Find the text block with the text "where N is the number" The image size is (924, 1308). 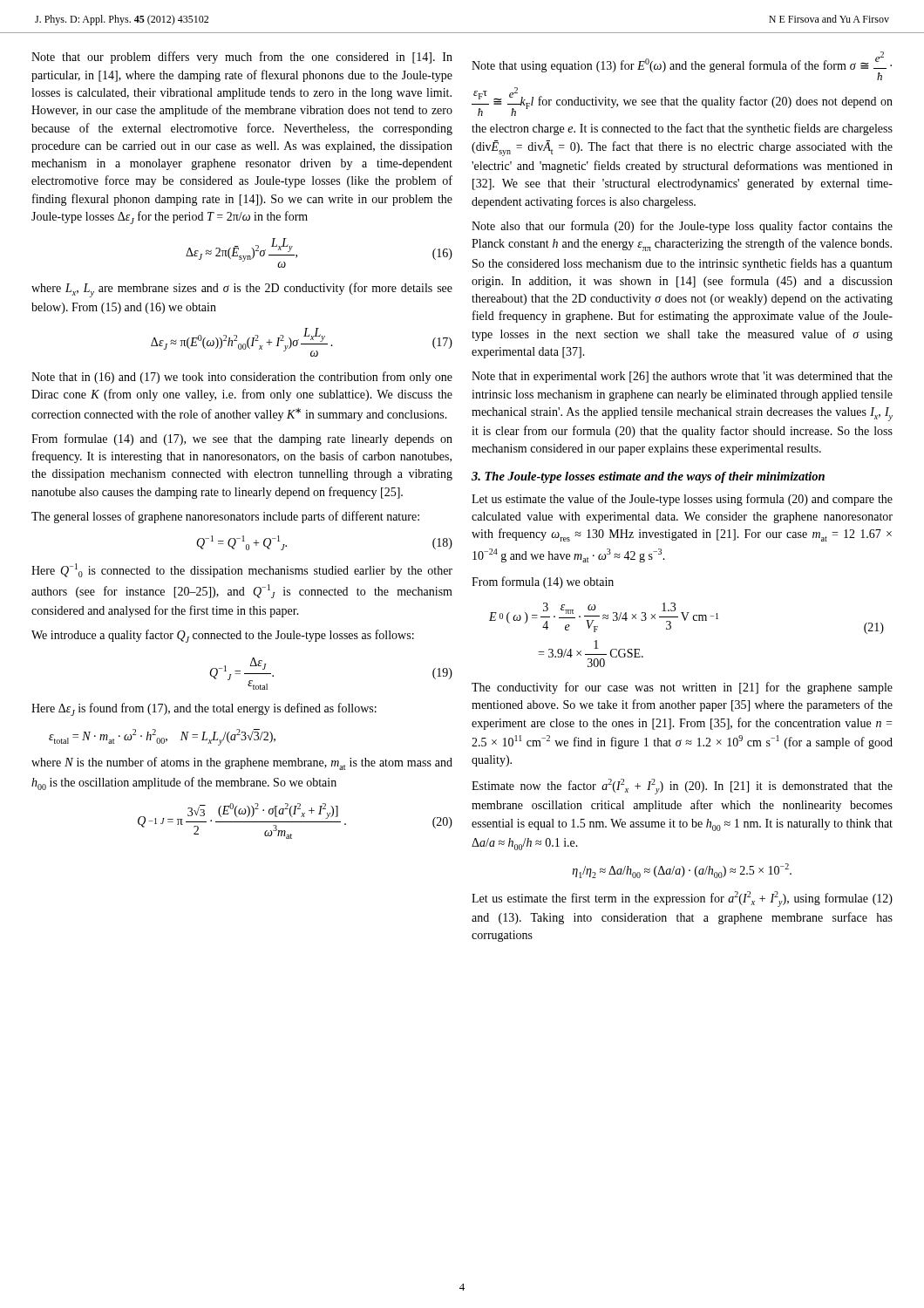click(242, 774)
